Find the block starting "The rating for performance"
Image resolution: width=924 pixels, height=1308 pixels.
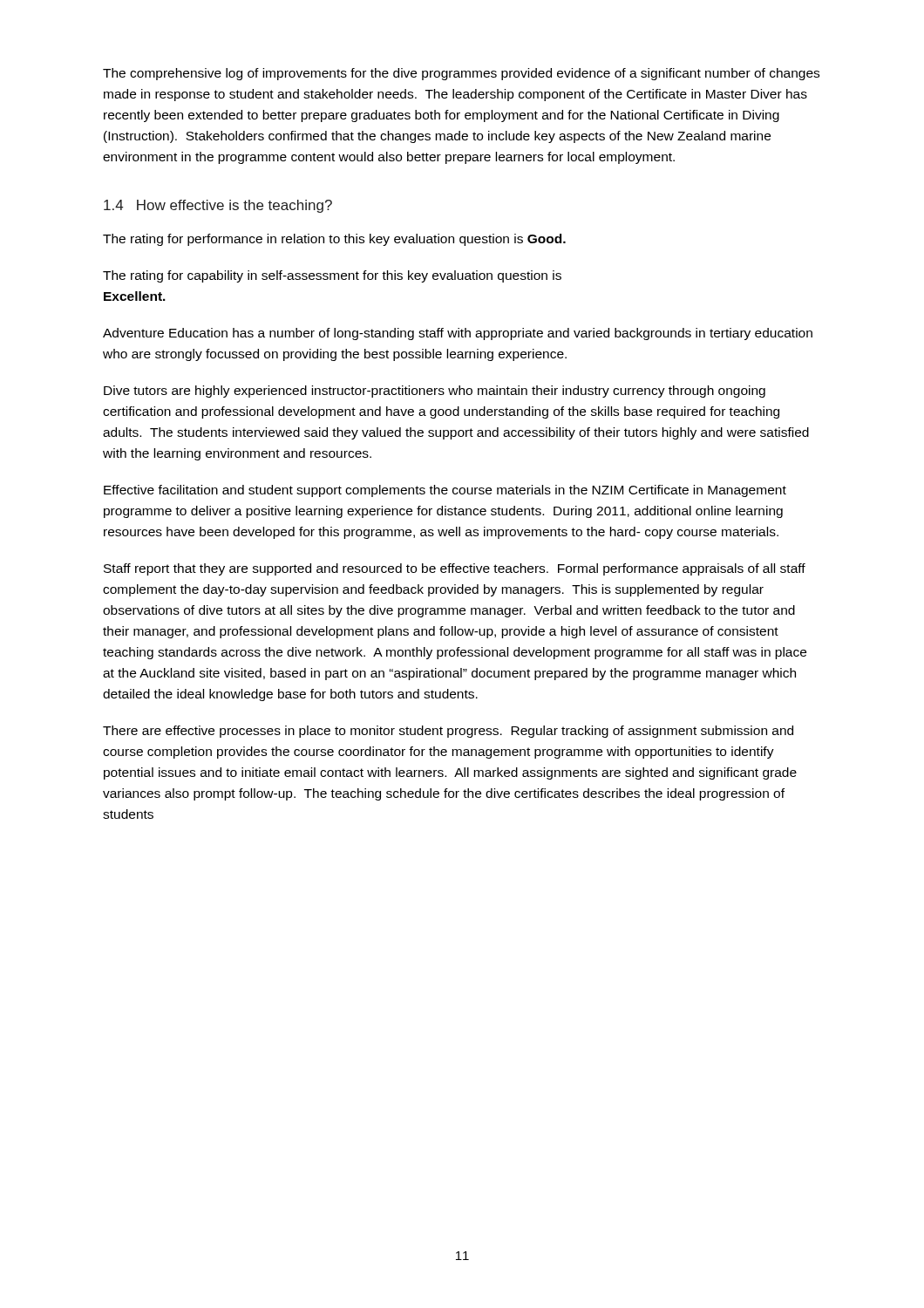pyautogui.click(x=335, y=238)
